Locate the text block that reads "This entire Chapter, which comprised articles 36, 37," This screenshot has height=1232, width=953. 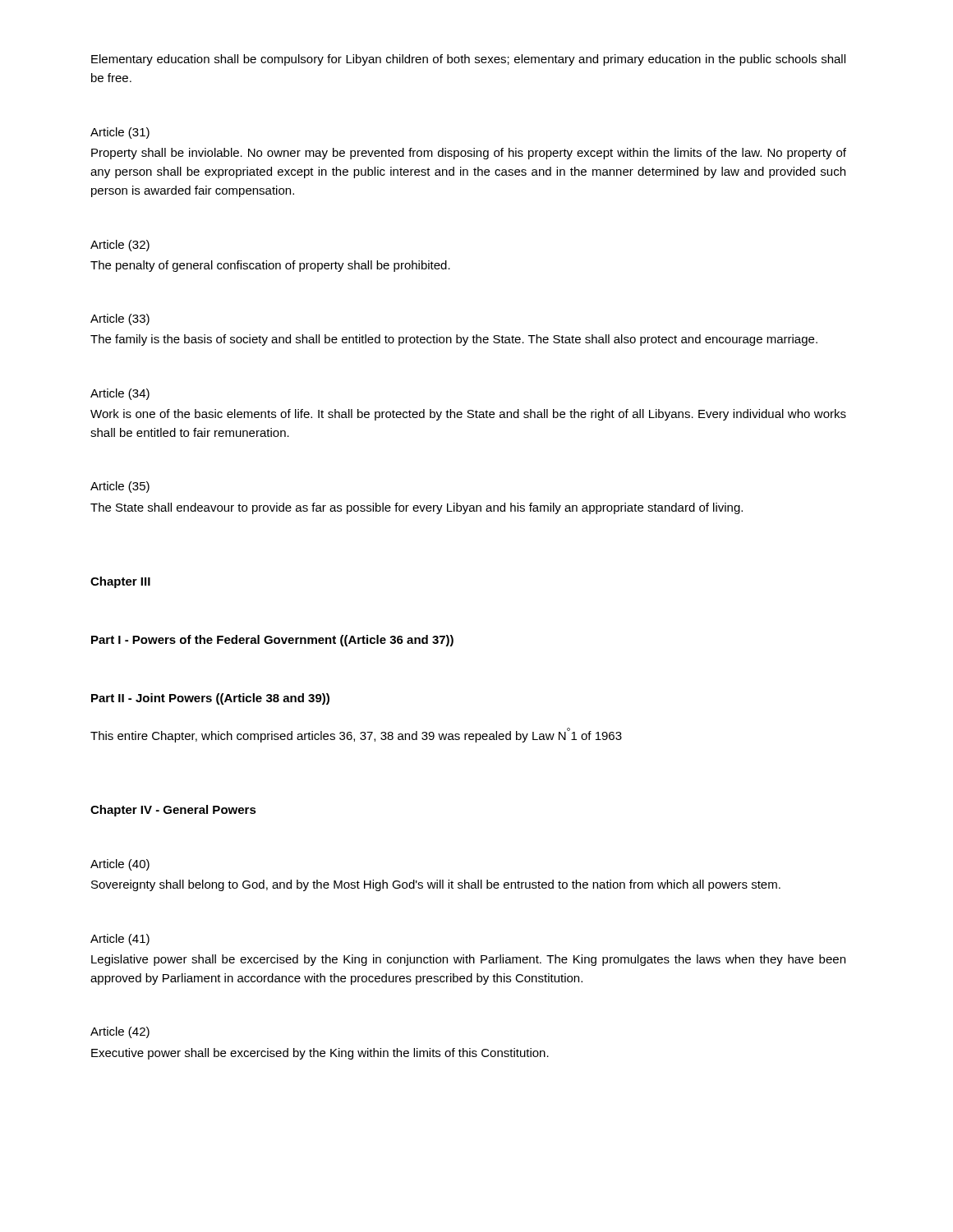click(356, 734)
